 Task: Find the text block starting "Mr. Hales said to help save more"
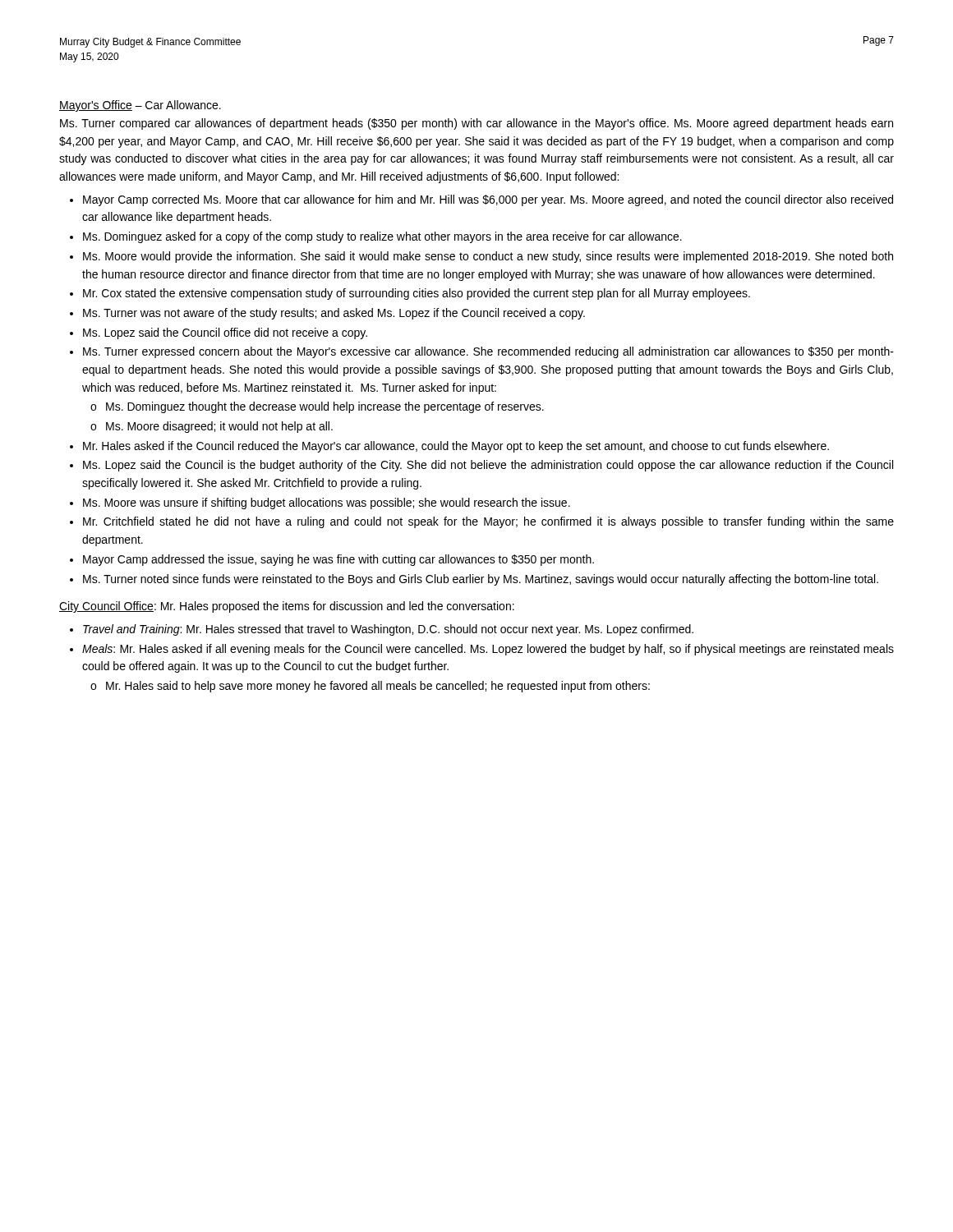[x=378, y=686]
